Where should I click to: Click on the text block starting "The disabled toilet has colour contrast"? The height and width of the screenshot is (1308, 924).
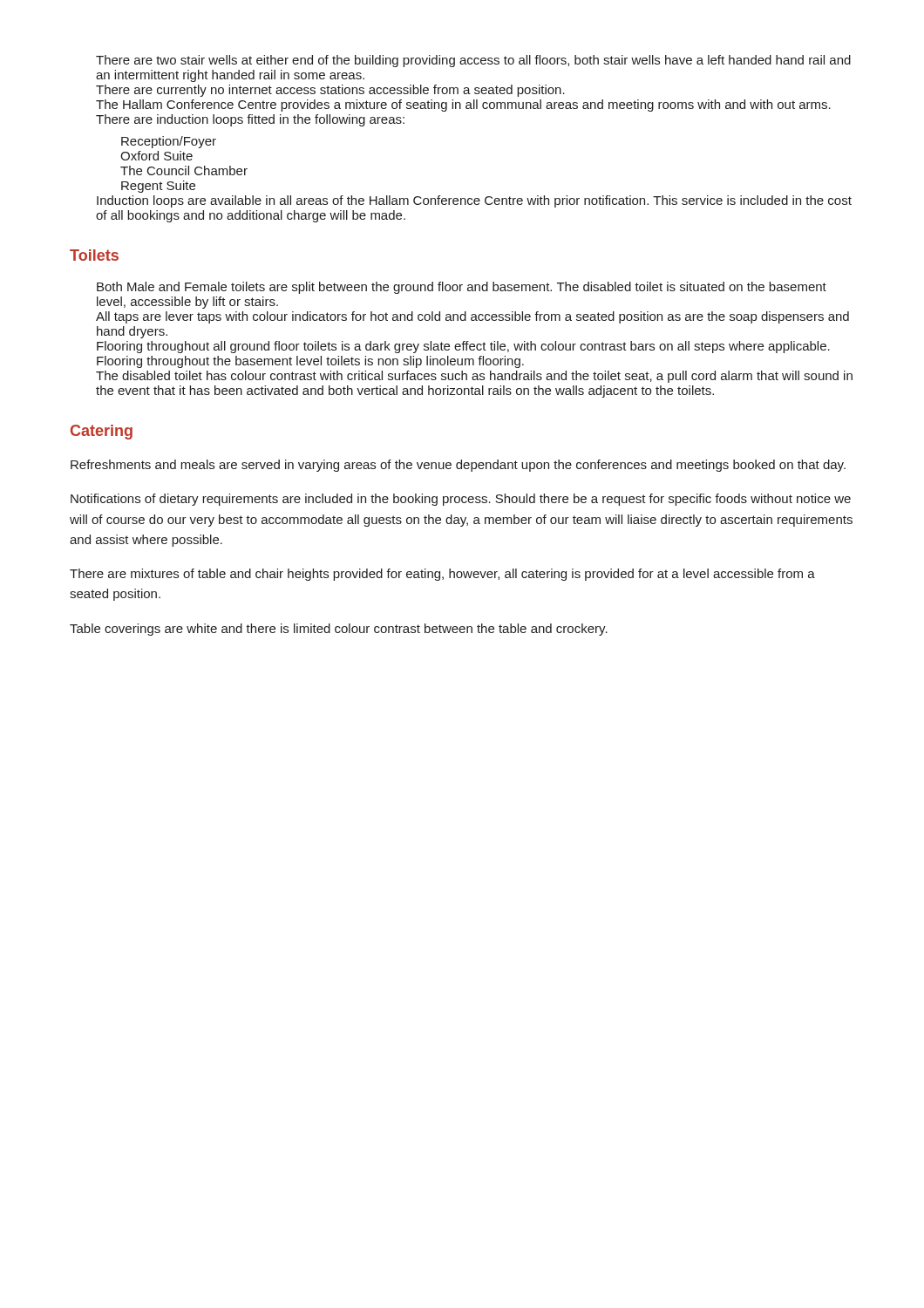475,383
